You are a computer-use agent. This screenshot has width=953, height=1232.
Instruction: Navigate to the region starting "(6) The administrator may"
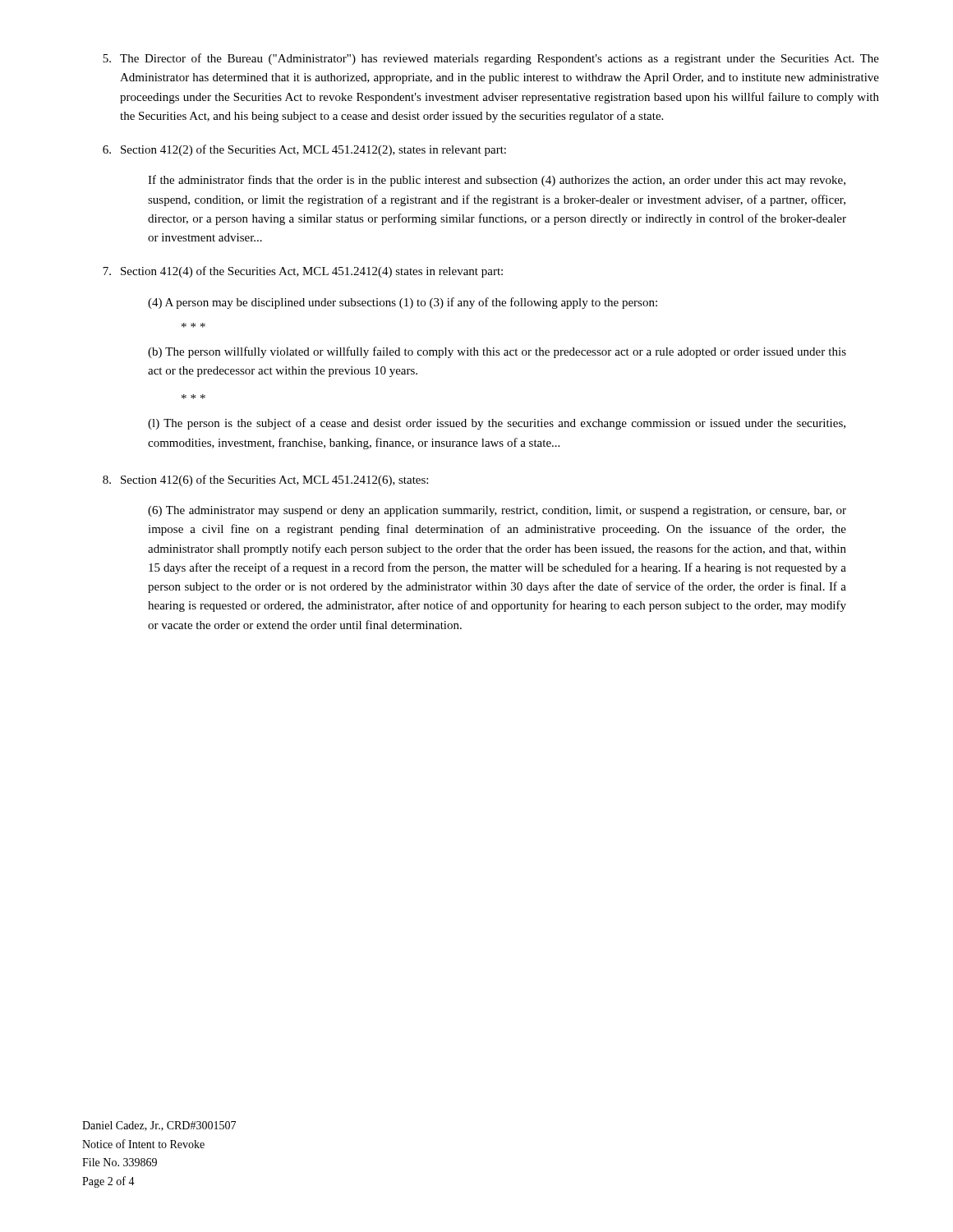pos(497,567)
